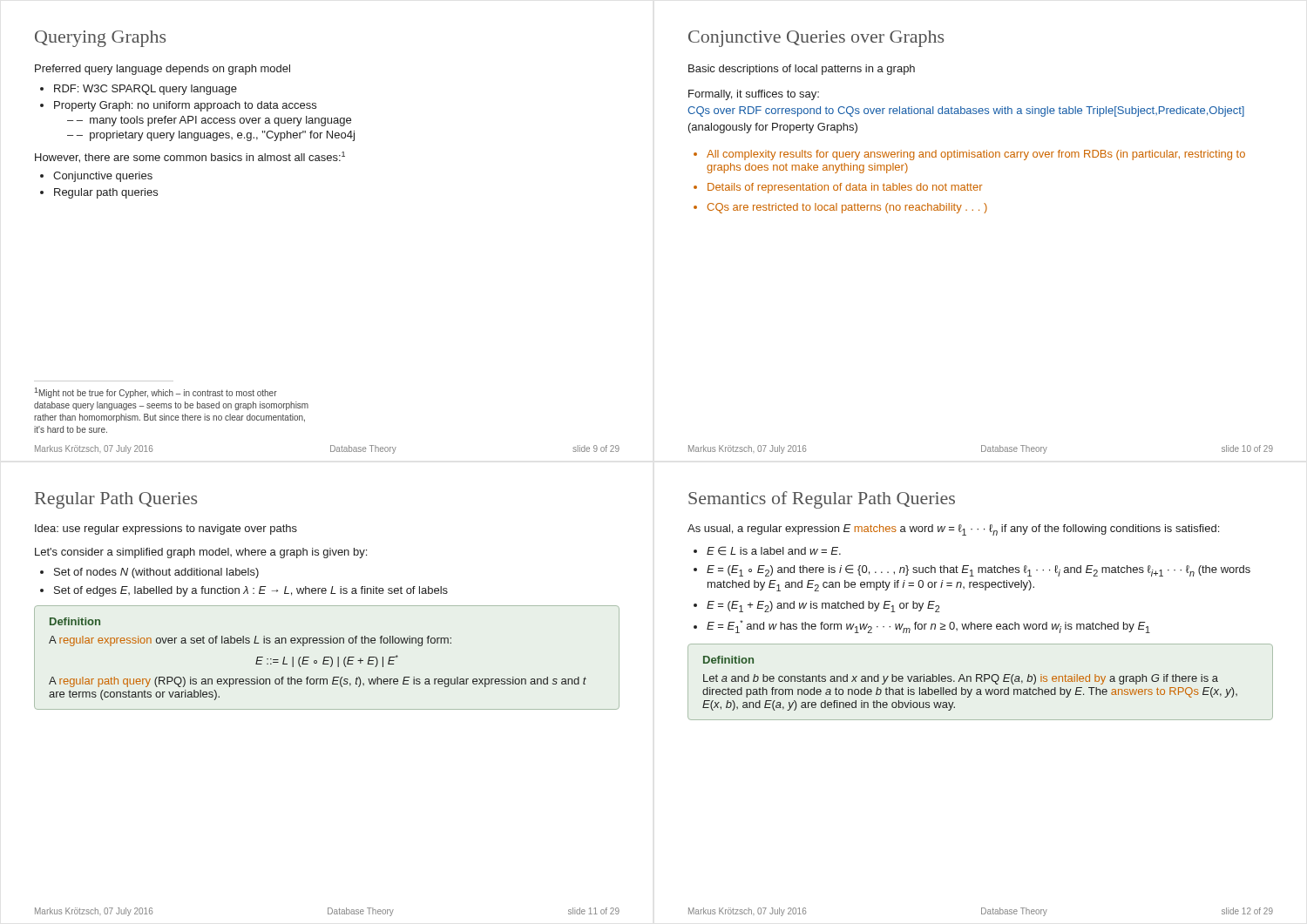The height and width of the screenshot is (924, 1307).
Task: Point to the text block starting "Regular Path Queries"
Action: 116,498
